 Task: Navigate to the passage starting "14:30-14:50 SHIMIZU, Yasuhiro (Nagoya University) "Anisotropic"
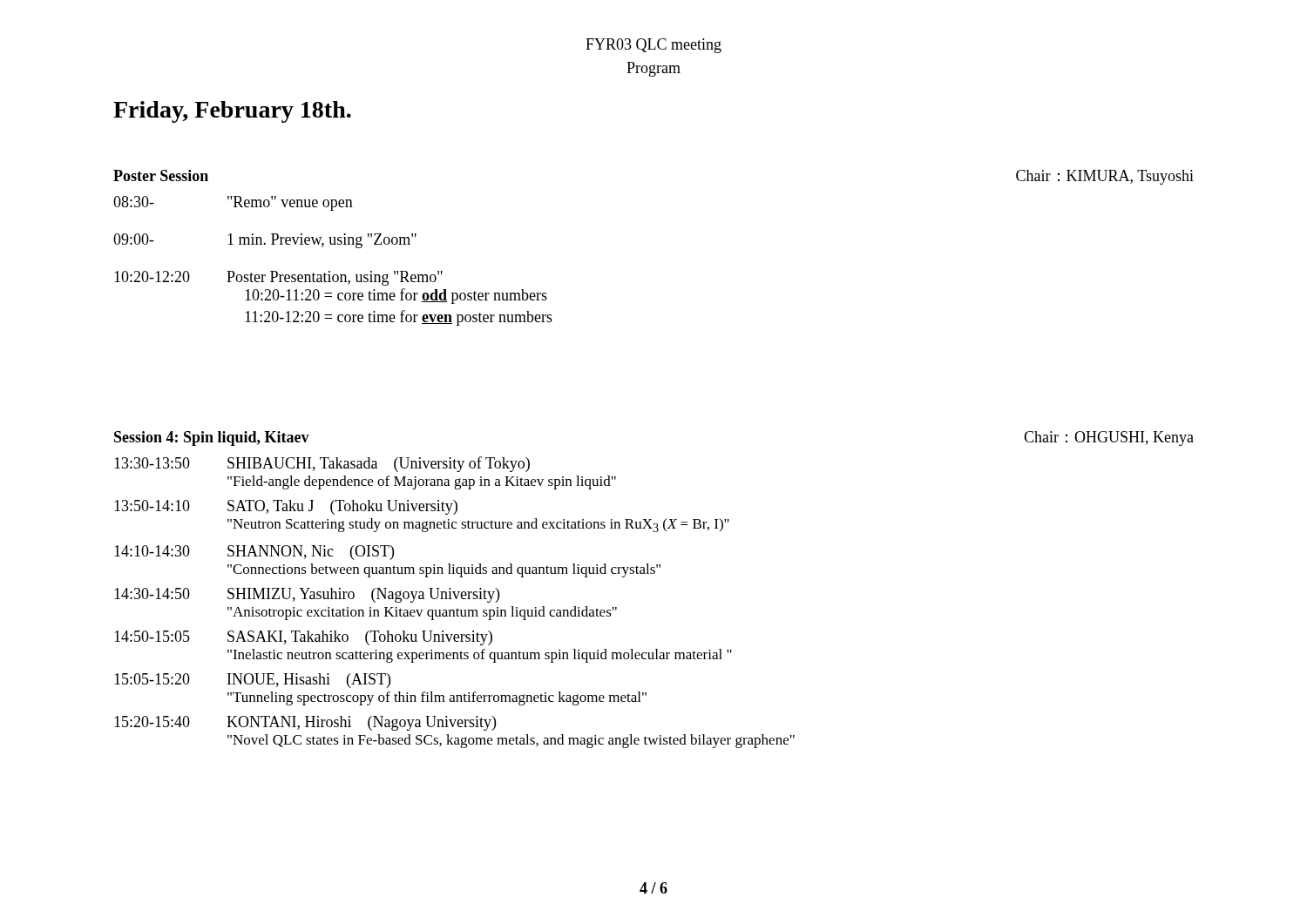point(307,595)
